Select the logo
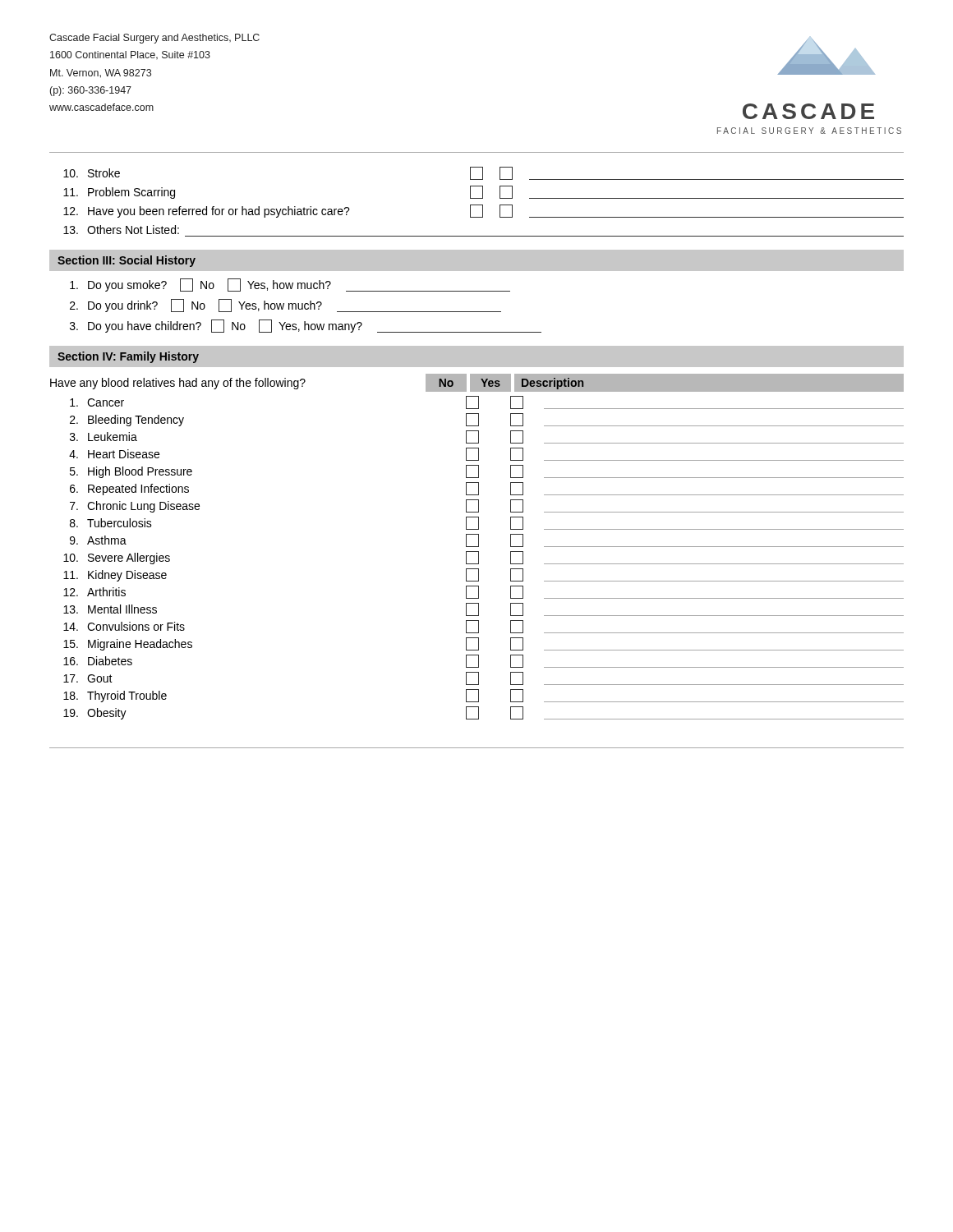This screenshot has width=953, height=1232. click(810, 83)
